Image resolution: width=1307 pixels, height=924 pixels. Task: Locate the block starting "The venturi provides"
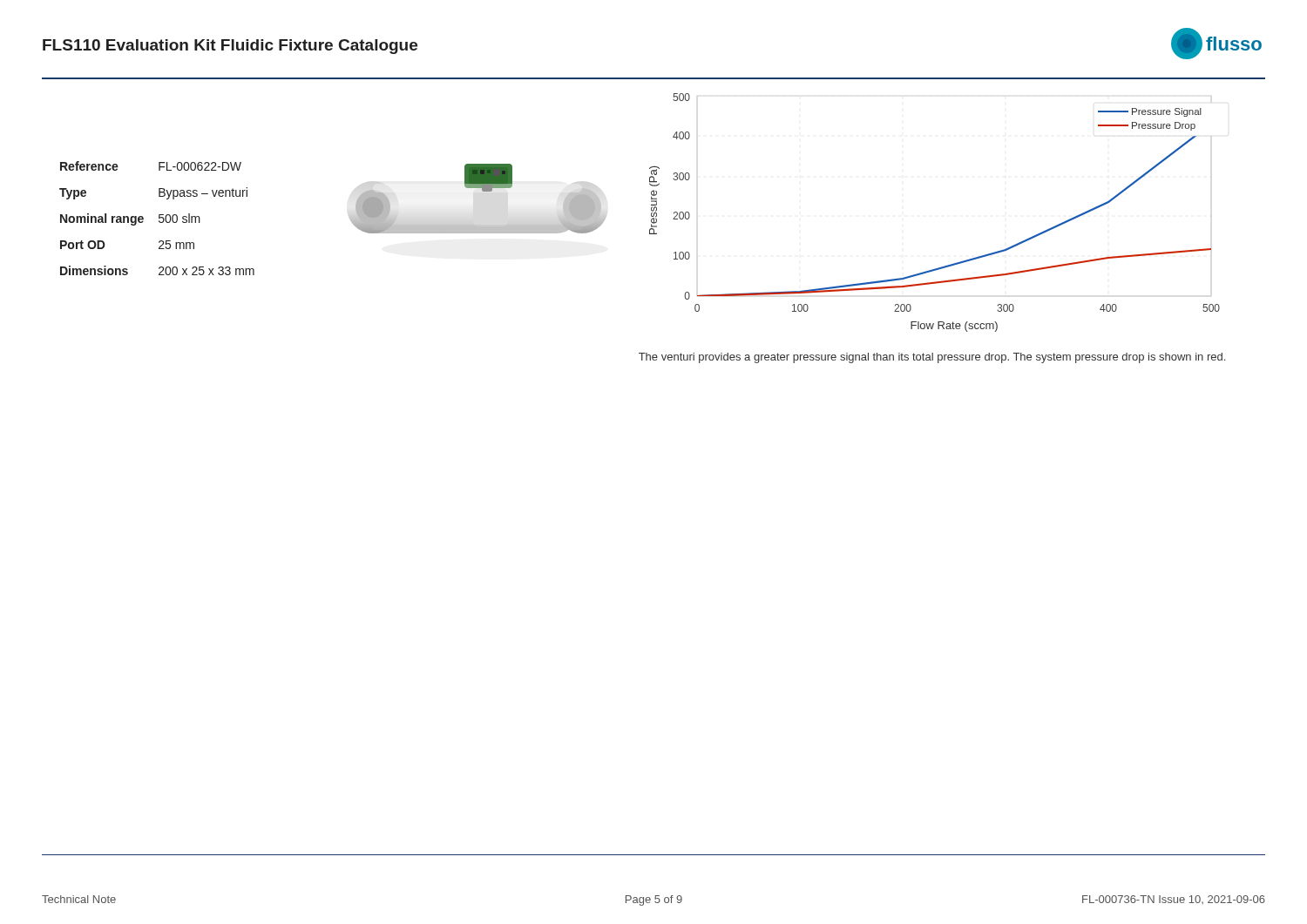[932, 357]
